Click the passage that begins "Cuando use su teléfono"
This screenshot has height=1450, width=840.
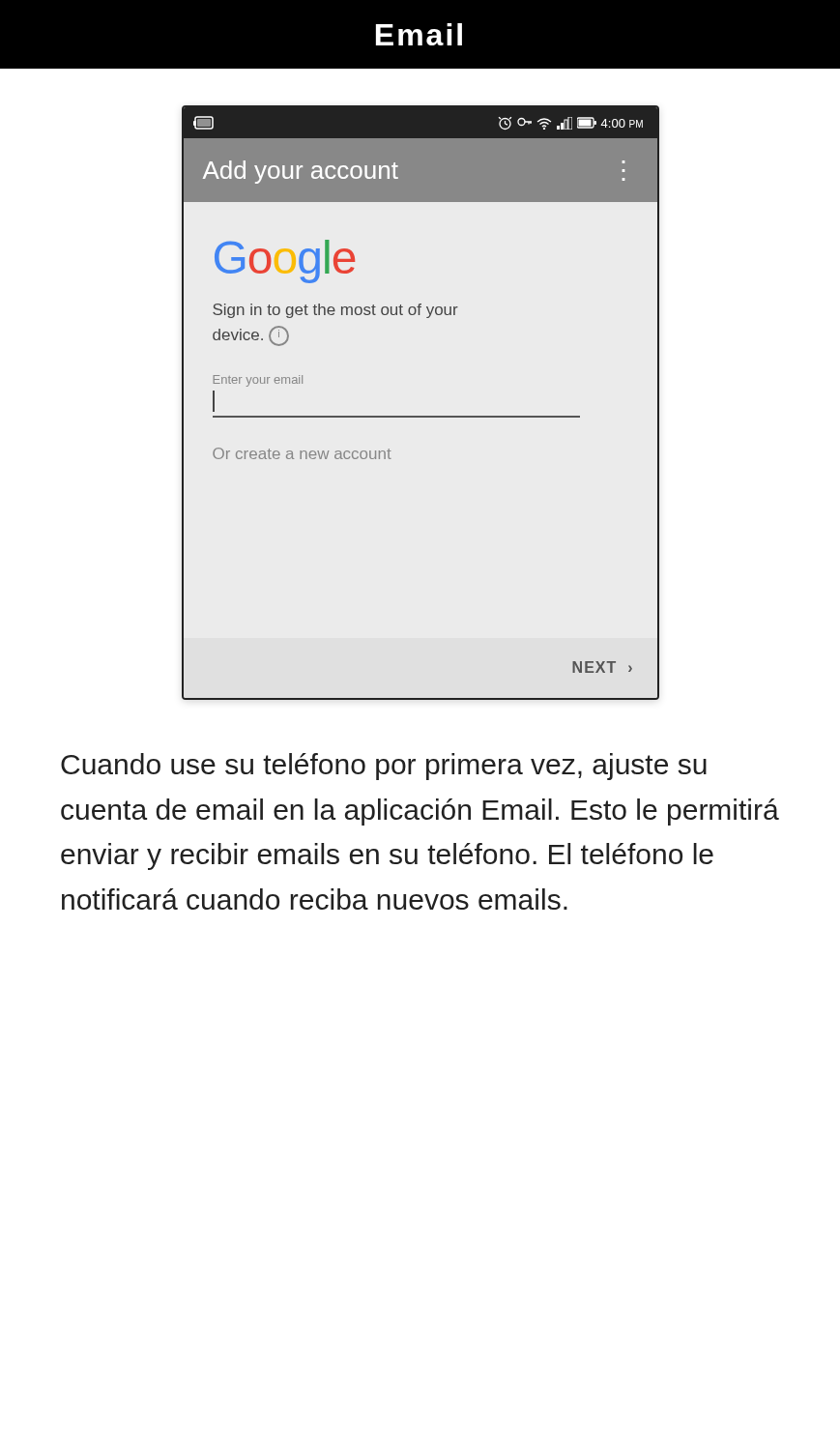point(419,832)
